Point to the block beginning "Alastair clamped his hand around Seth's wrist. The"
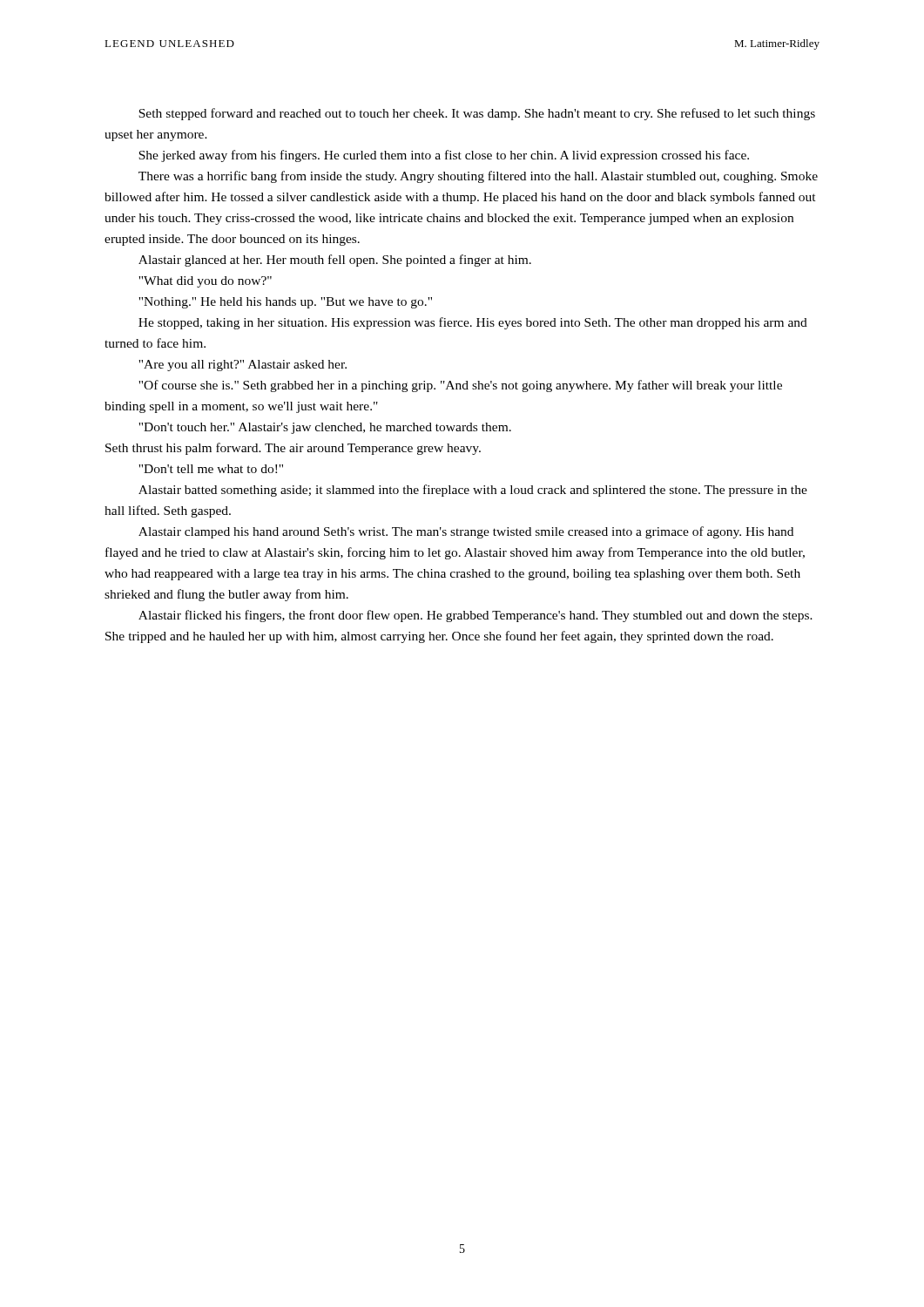This screenshot has width=924, height=1307. coord(462,563)
